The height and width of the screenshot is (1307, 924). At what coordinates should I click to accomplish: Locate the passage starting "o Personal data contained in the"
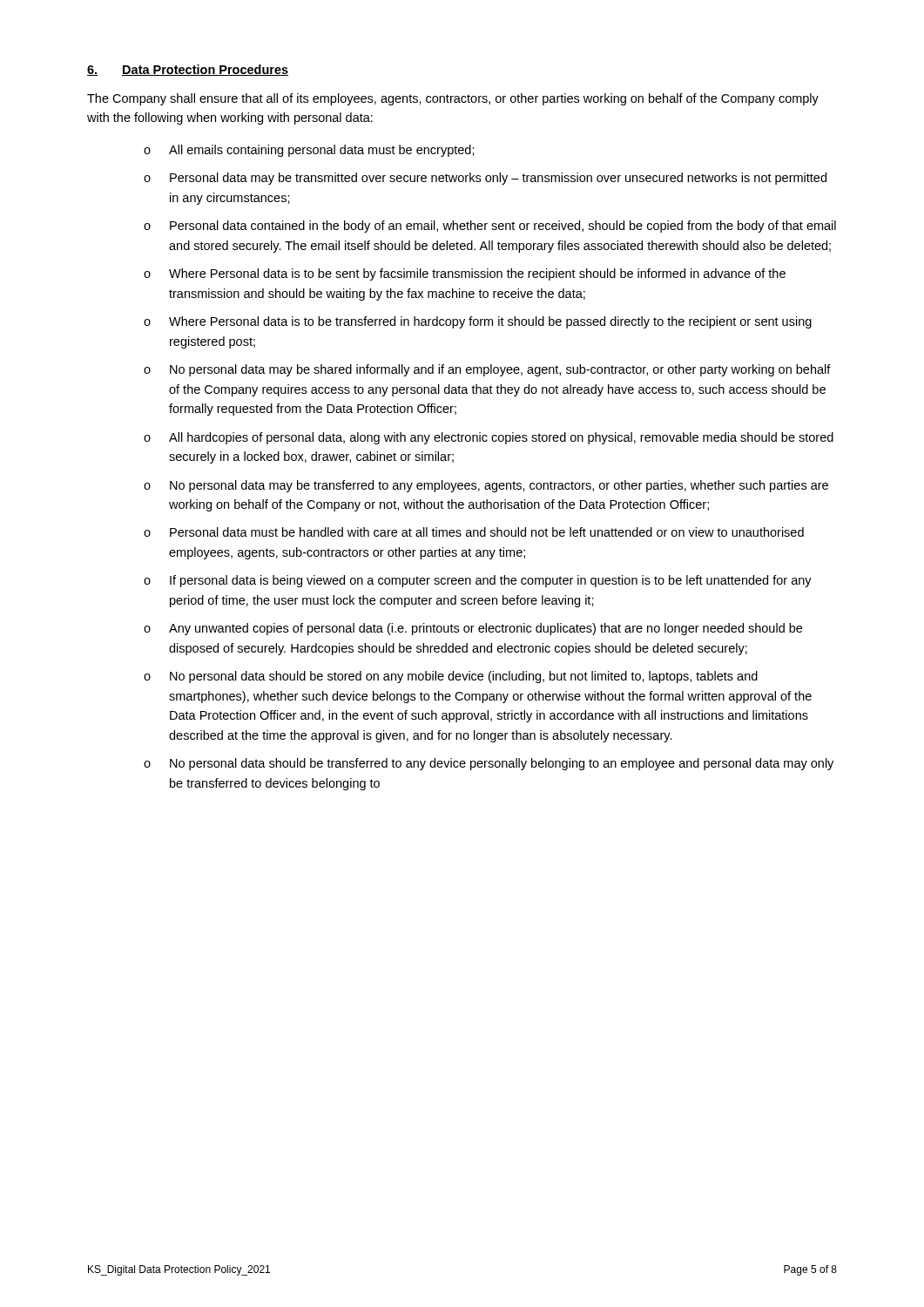point(488,236)
